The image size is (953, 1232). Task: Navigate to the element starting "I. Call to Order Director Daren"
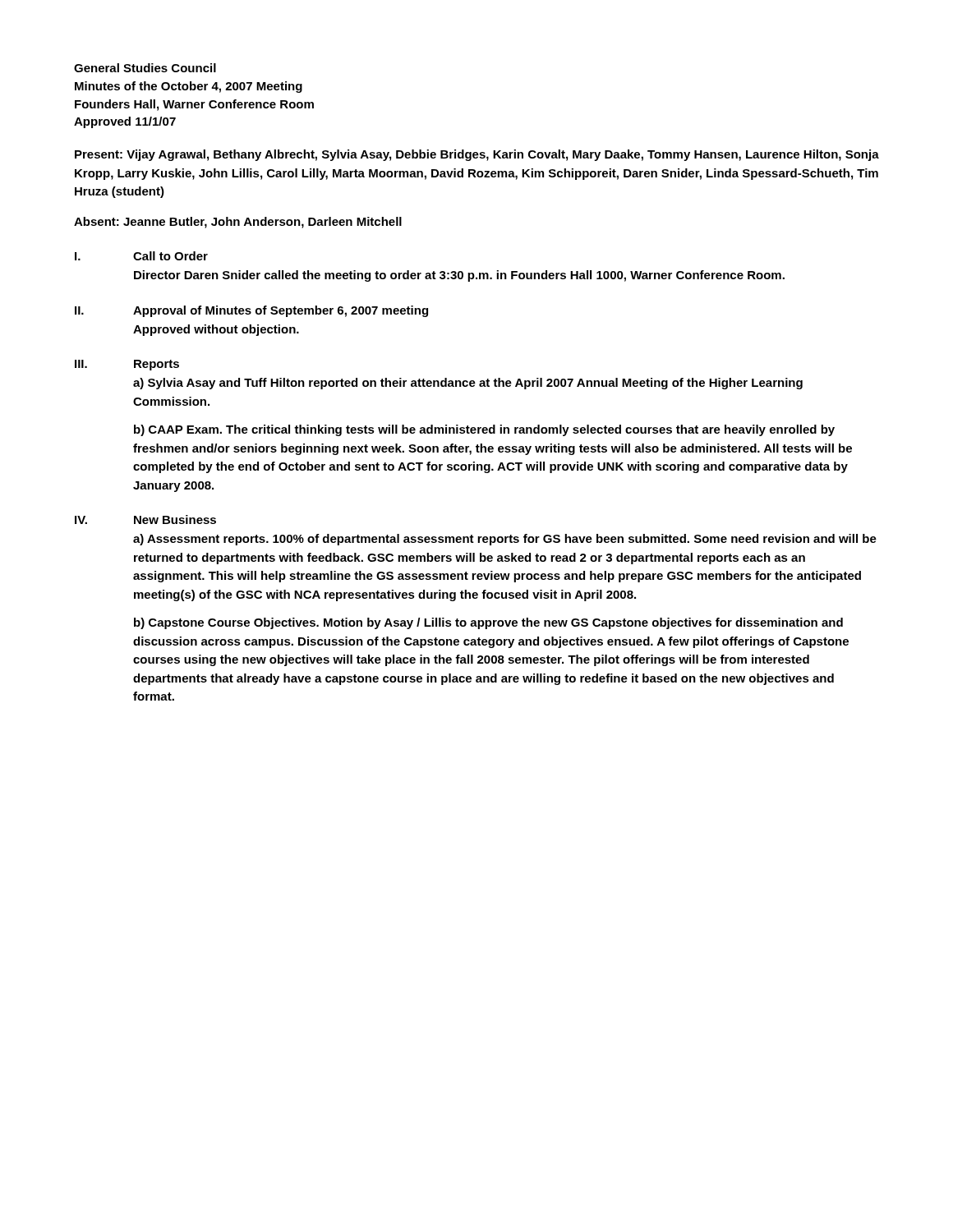476,267
